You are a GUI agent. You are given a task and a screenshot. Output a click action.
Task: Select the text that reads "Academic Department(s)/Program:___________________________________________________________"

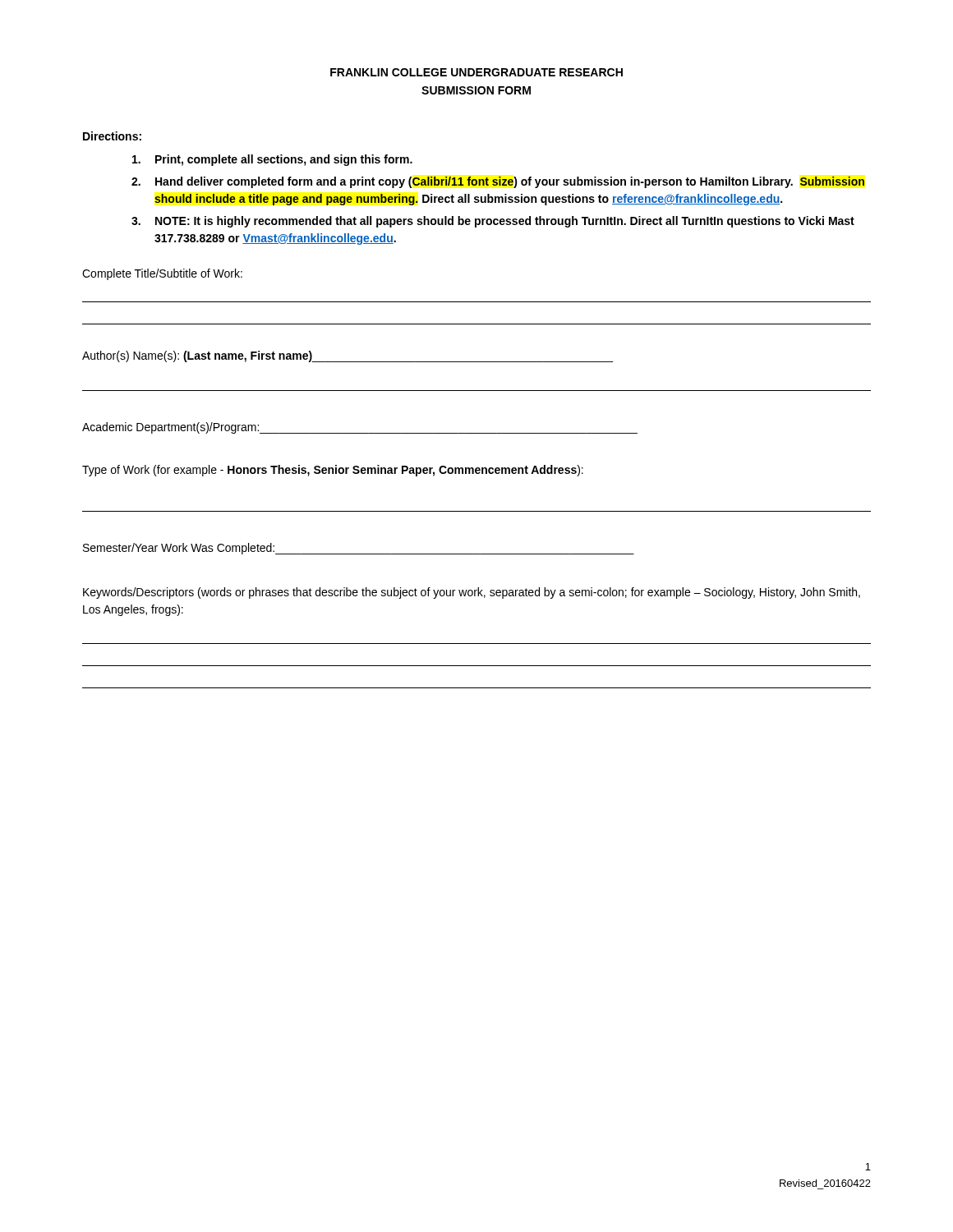[360, 427]
